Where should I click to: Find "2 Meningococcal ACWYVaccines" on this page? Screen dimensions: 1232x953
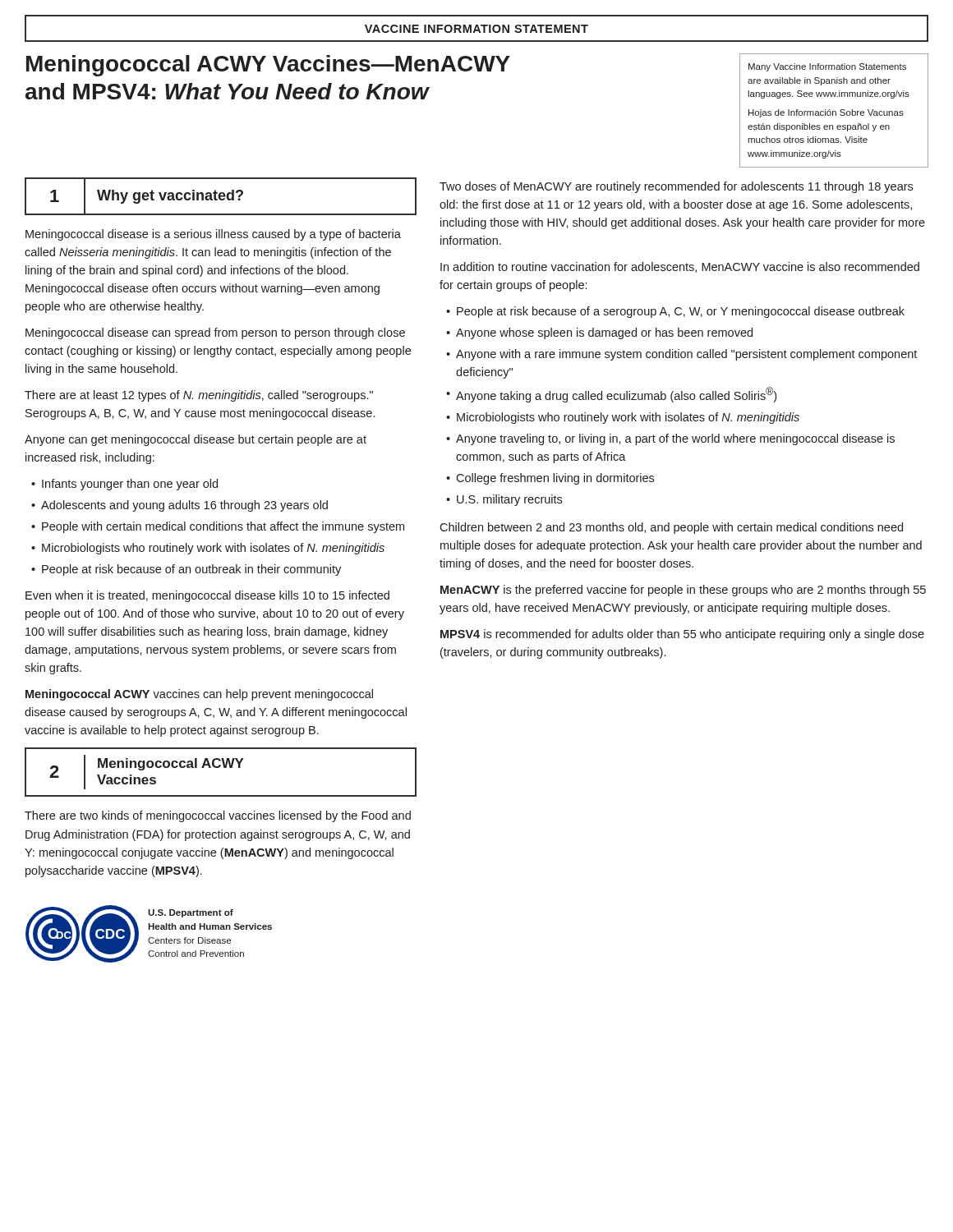coord(141,772)
